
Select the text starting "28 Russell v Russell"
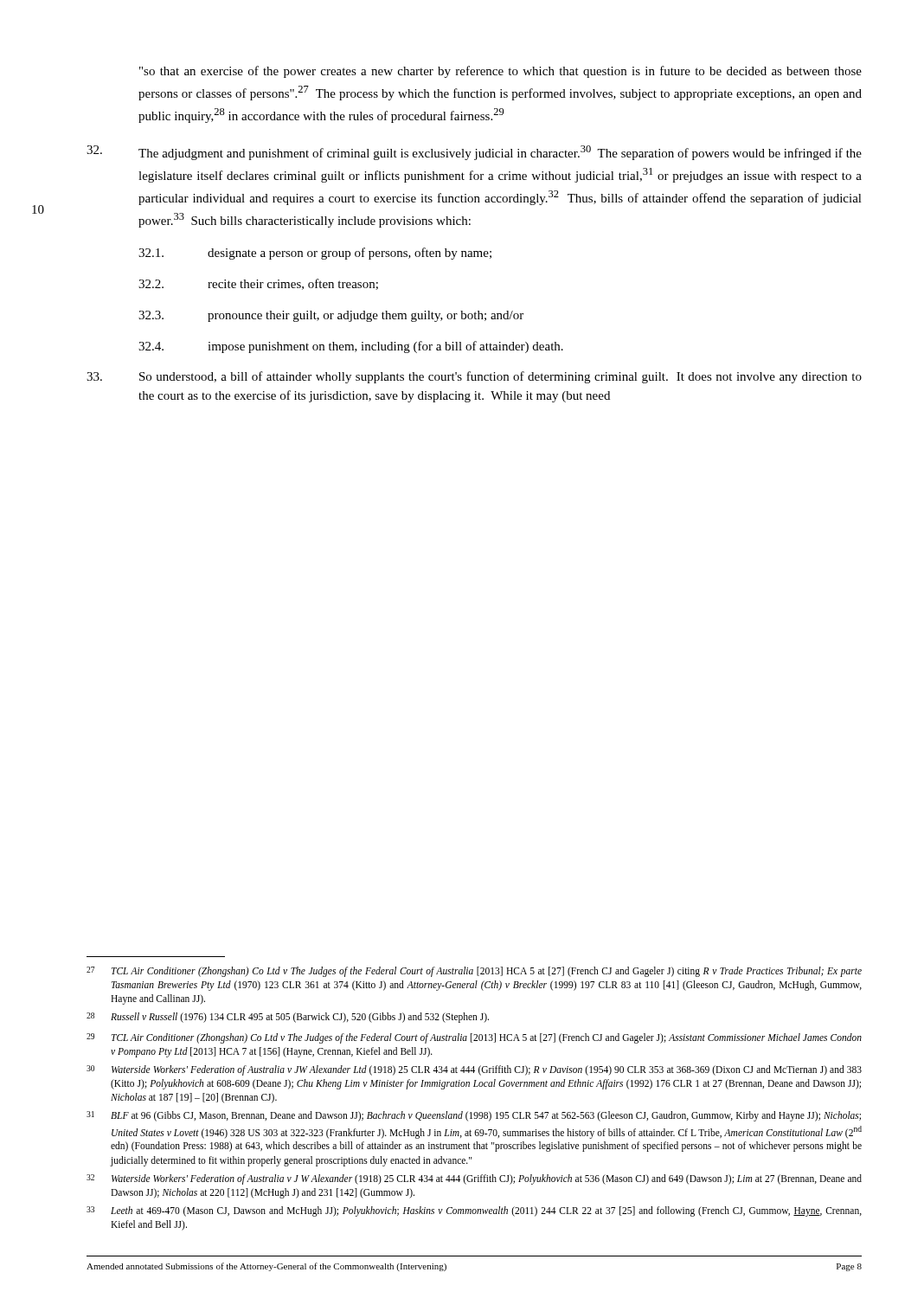tap(474, 1018)
